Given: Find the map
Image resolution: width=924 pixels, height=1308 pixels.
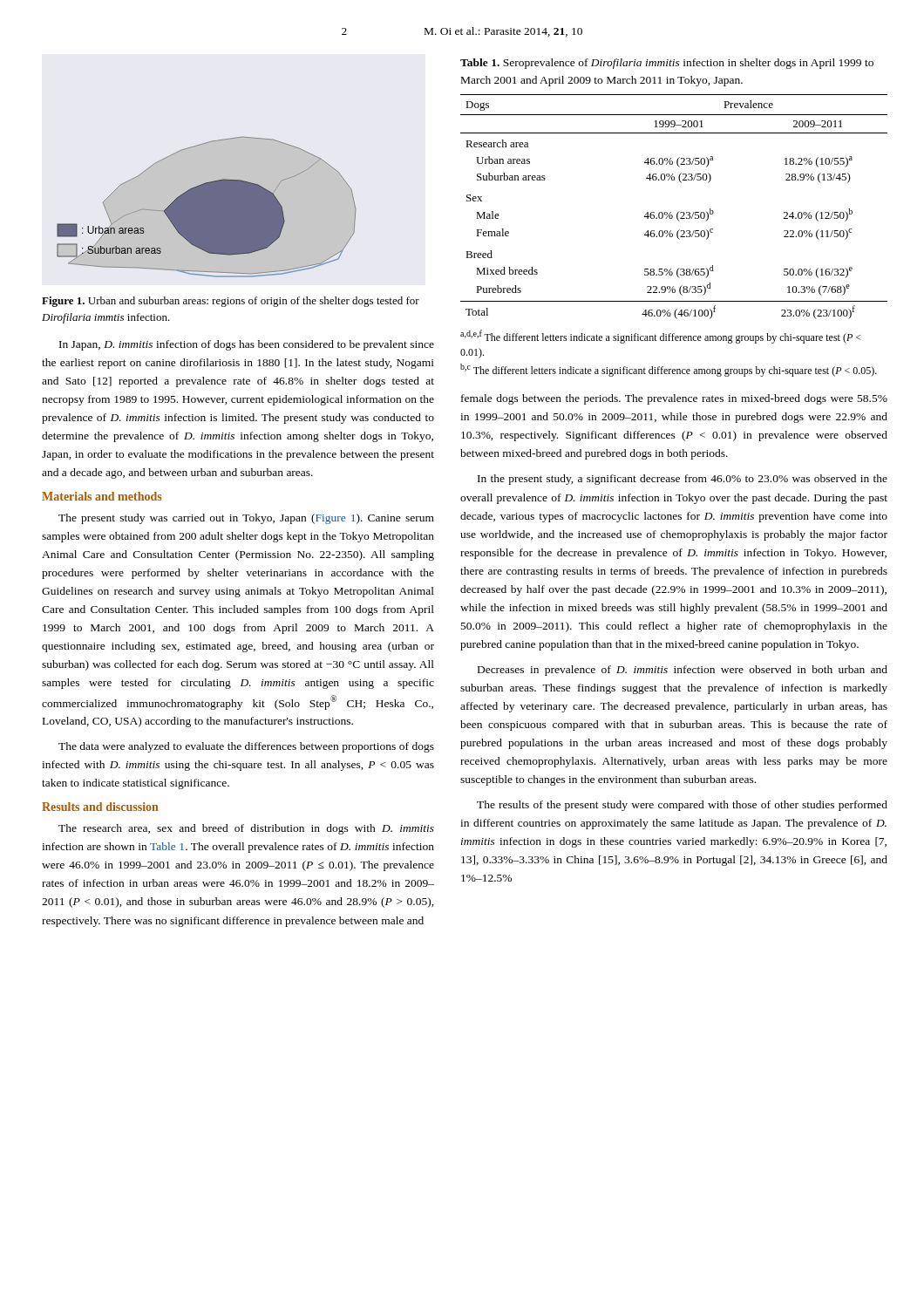Looking at the screenshot, I should 234,171.
